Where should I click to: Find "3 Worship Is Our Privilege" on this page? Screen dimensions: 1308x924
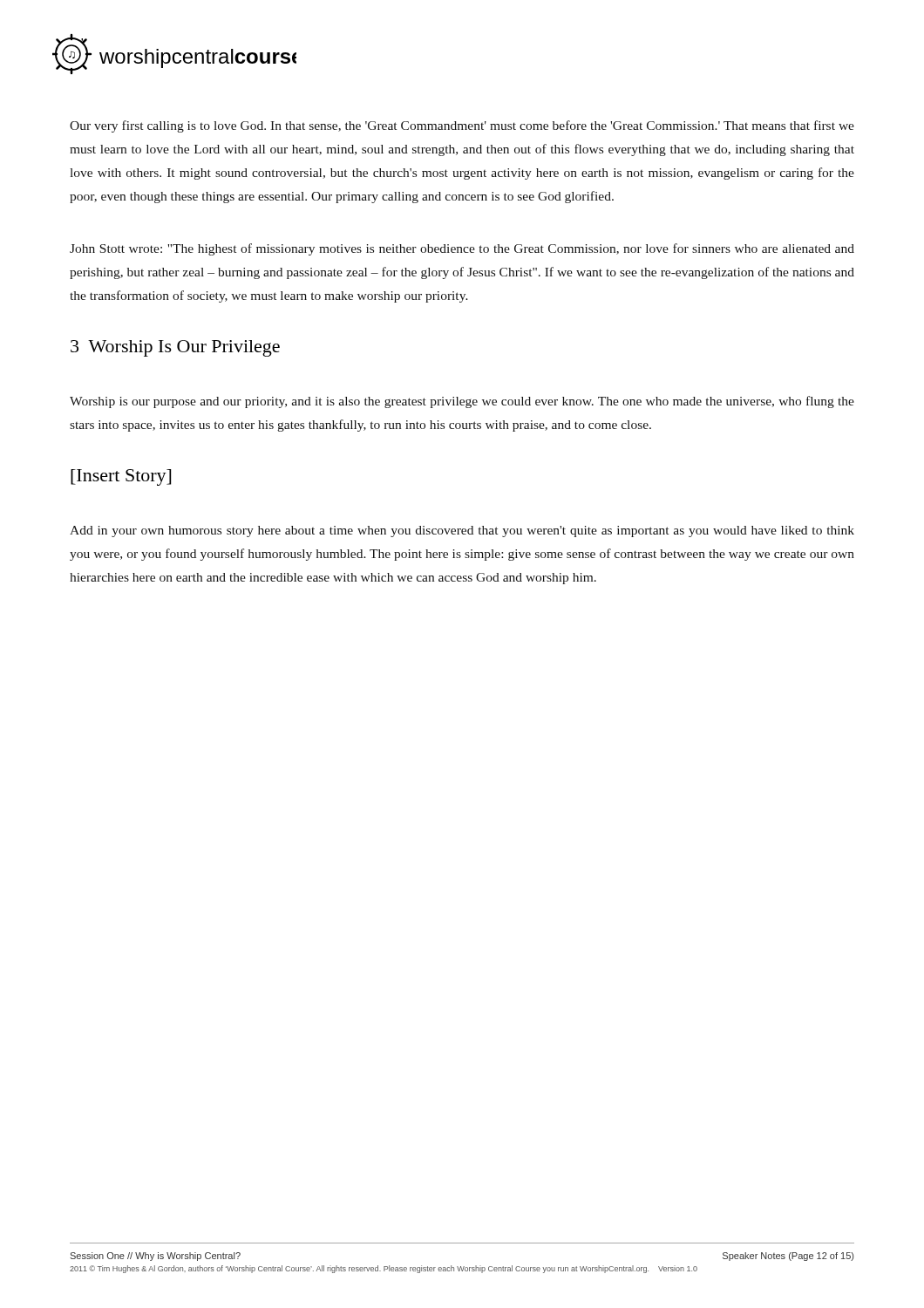point(175,346)
